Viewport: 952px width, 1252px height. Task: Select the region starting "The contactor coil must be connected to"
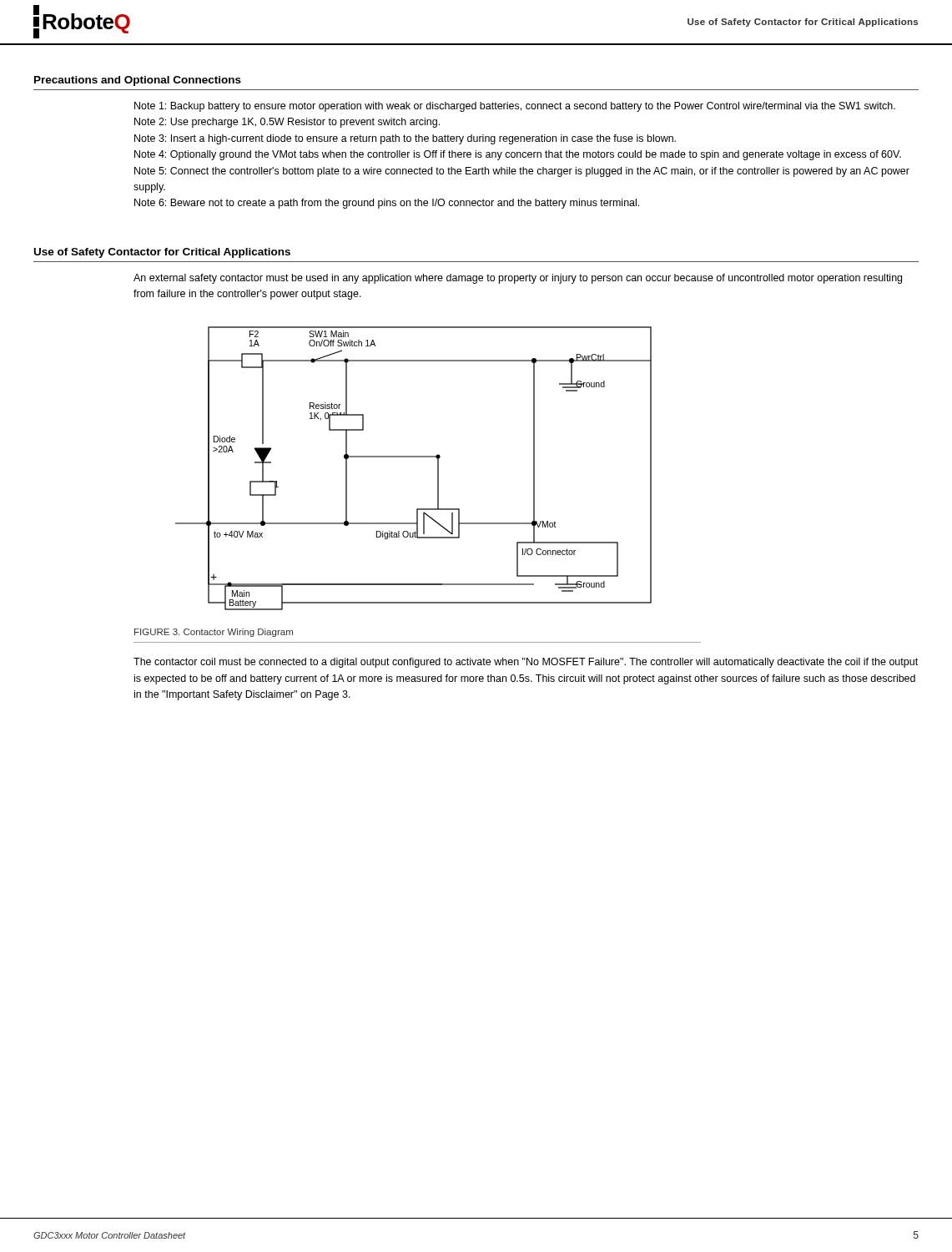(x=526, y=678)
